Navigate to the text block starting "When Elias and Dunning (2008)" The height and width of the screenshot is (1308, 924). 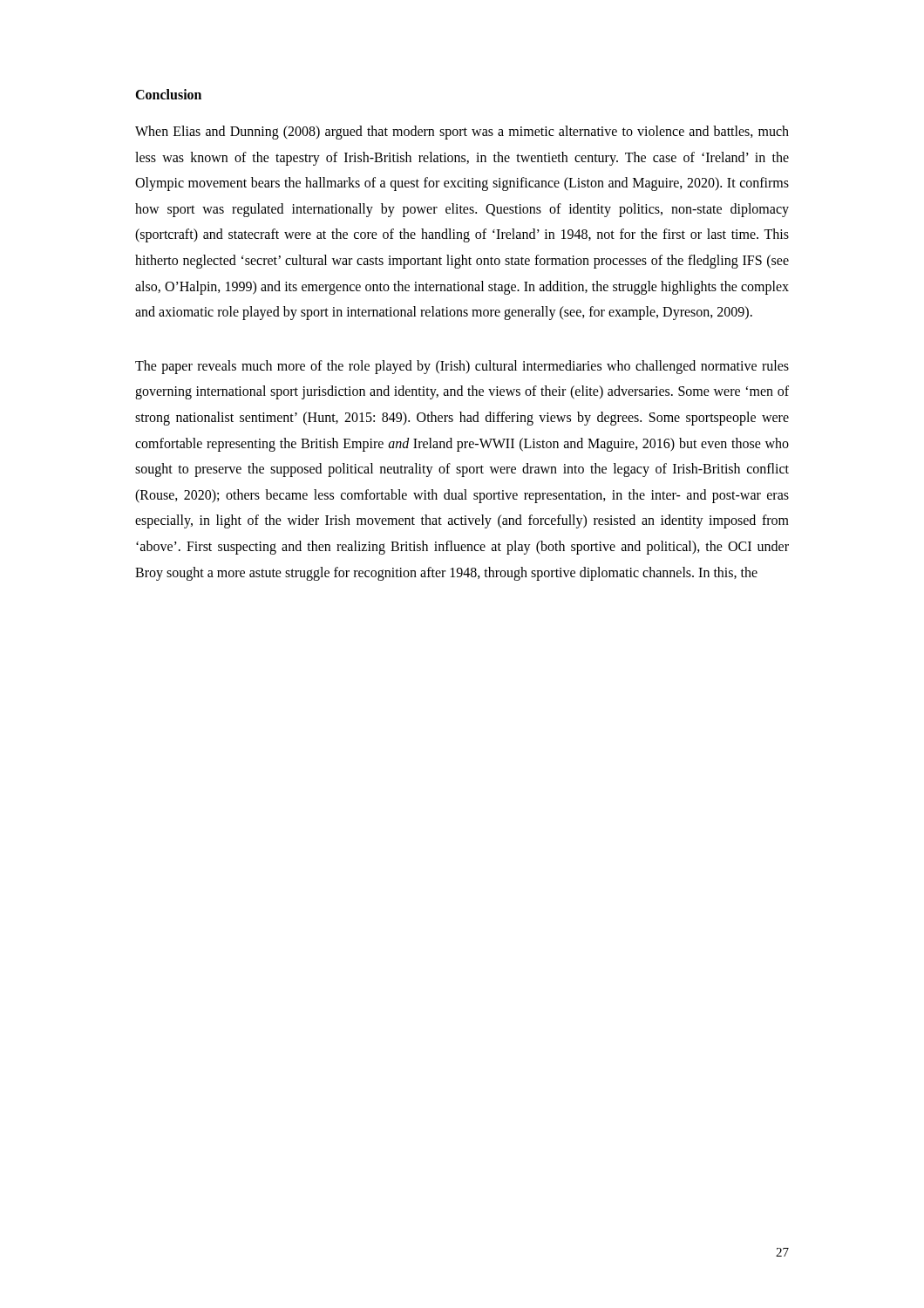tap(462, 222)
